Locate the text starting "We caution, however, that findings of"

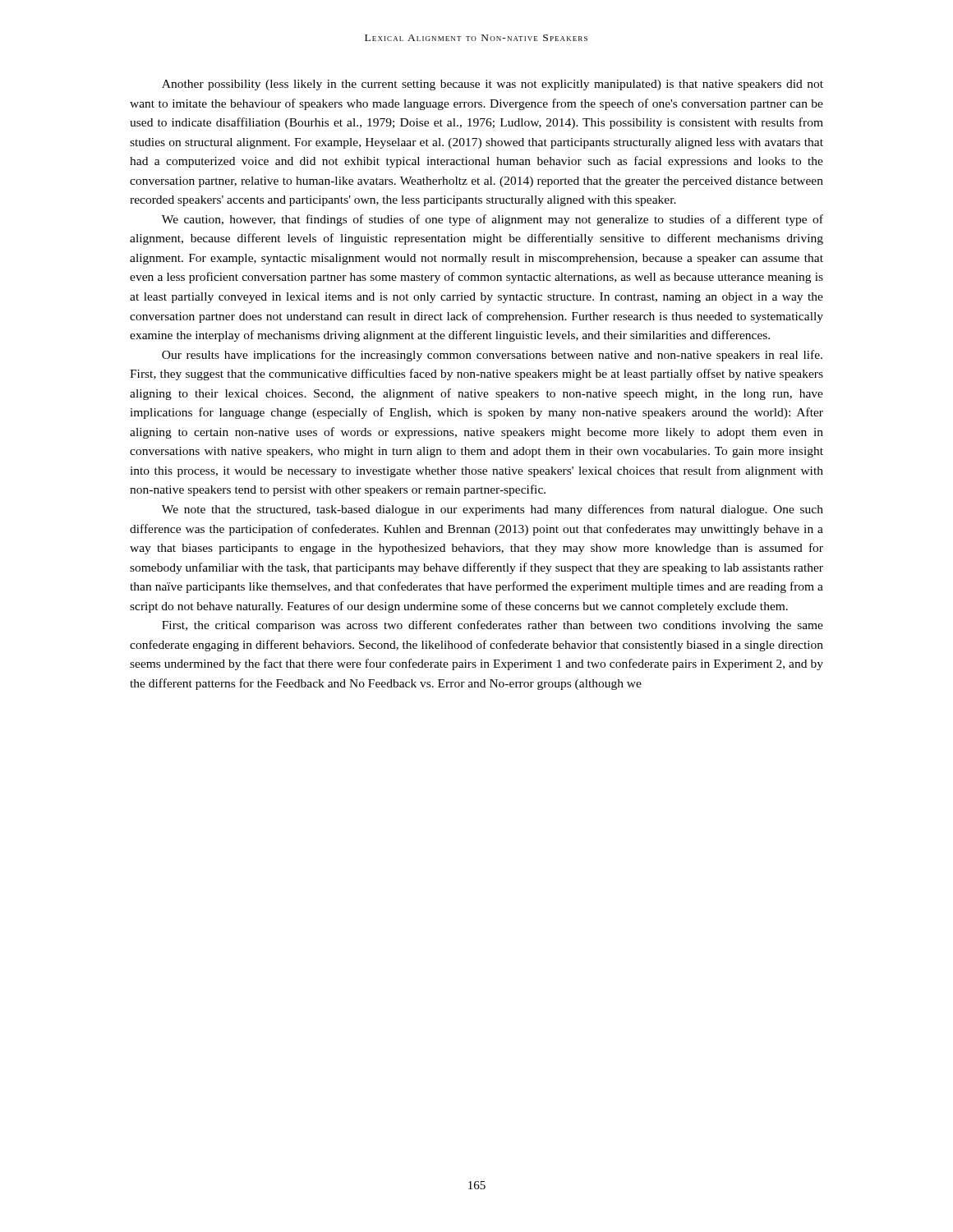[x=476, y=277]
